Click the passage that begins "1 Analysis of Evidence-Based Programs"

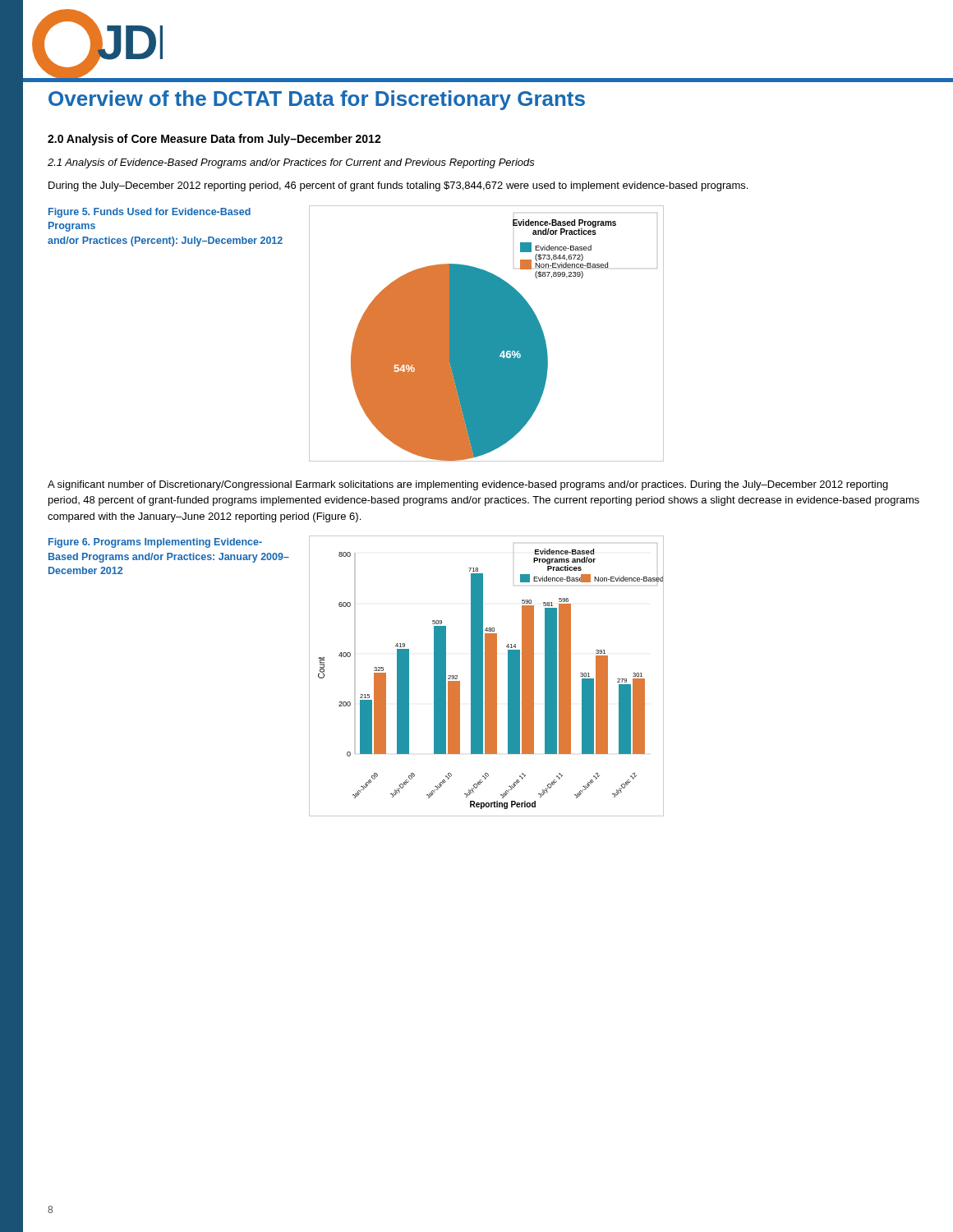tap(291, 162)
